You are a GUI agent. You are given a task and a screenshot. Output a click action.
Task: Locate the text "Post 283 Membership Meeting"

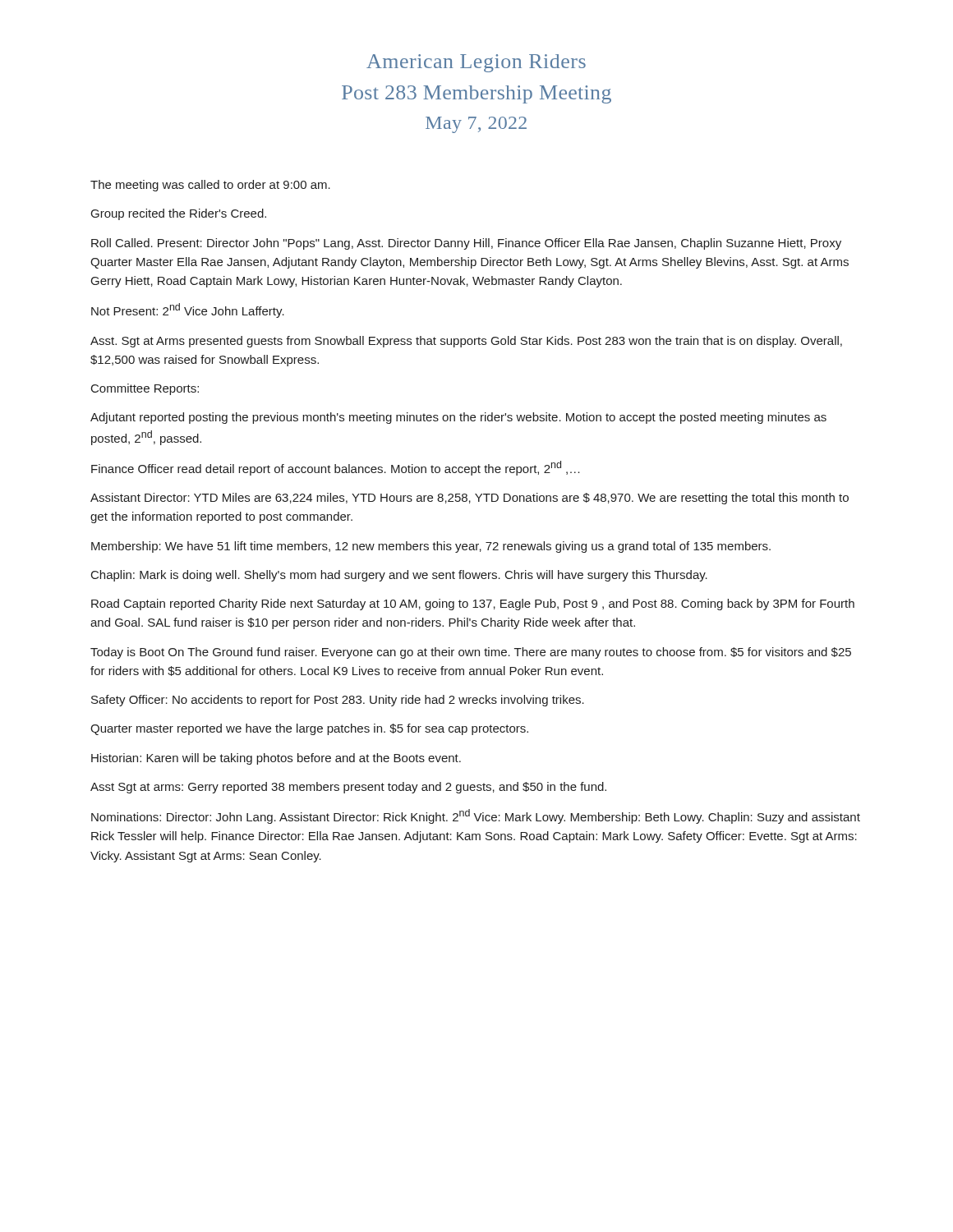(x=476, y=92)
